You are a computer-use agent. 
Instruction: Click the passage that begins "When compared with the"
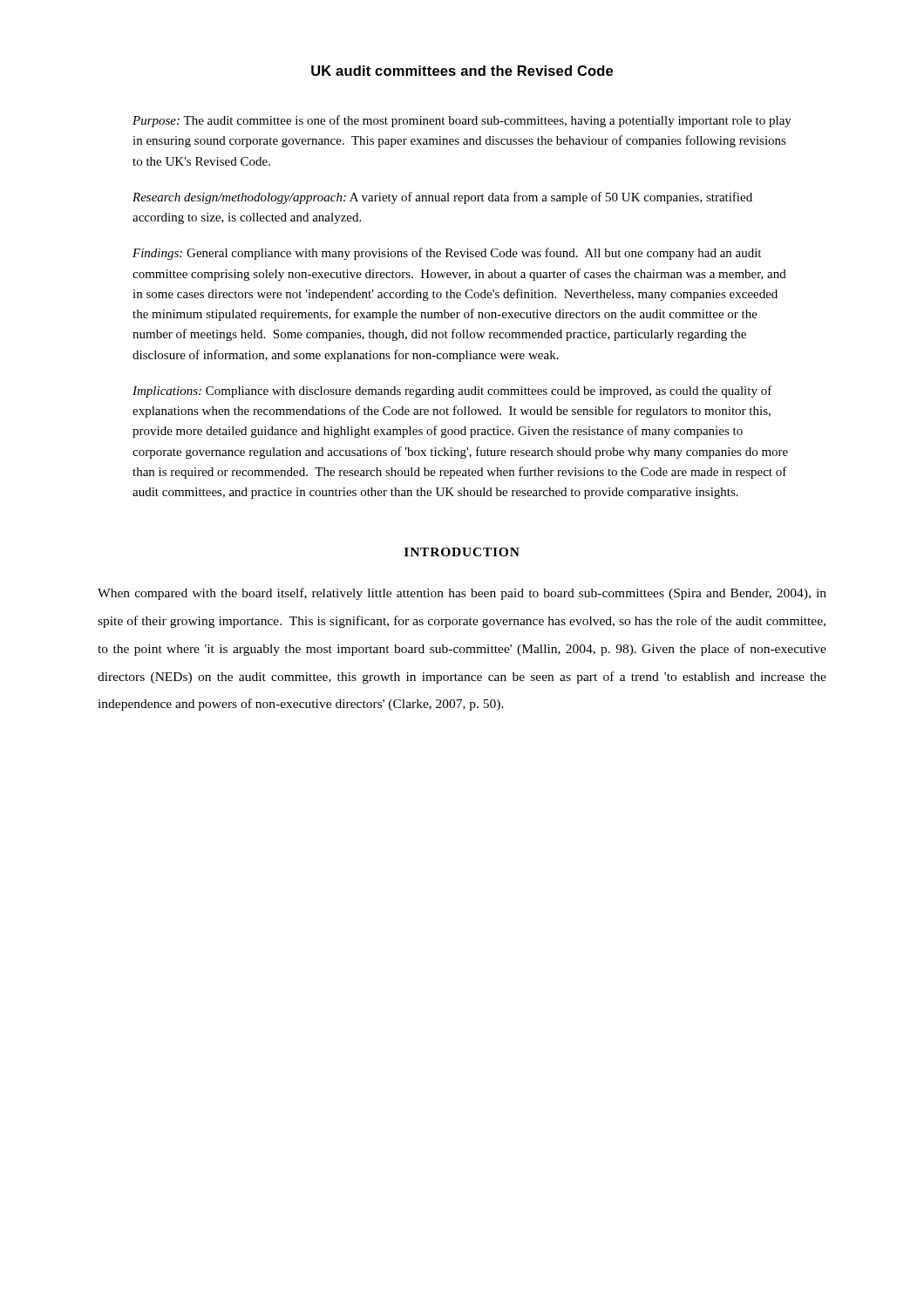click(462, 648)
